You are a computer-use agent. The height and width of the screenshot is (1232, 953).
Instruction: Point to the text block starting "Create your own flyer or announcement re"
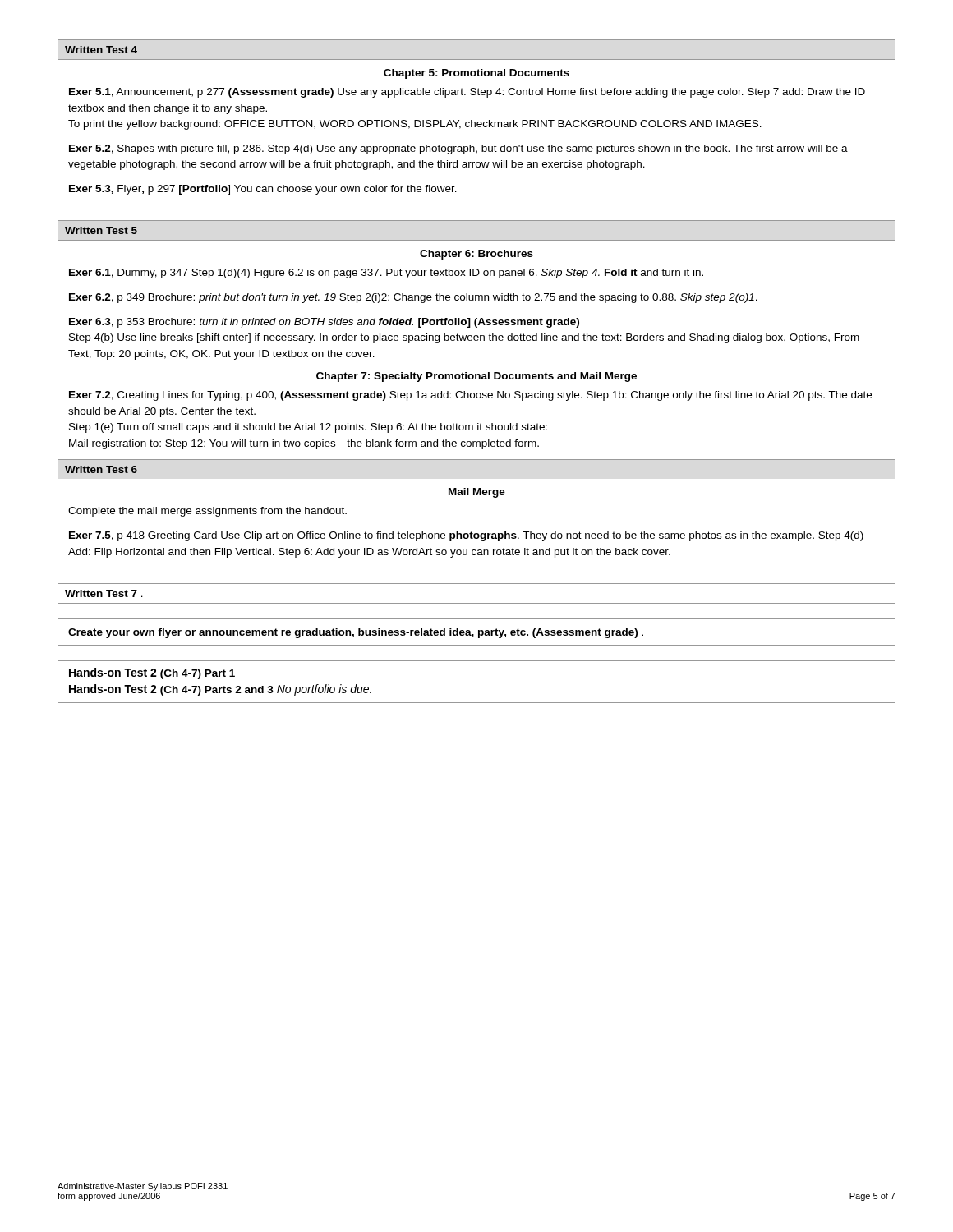[x=476, y=632]
